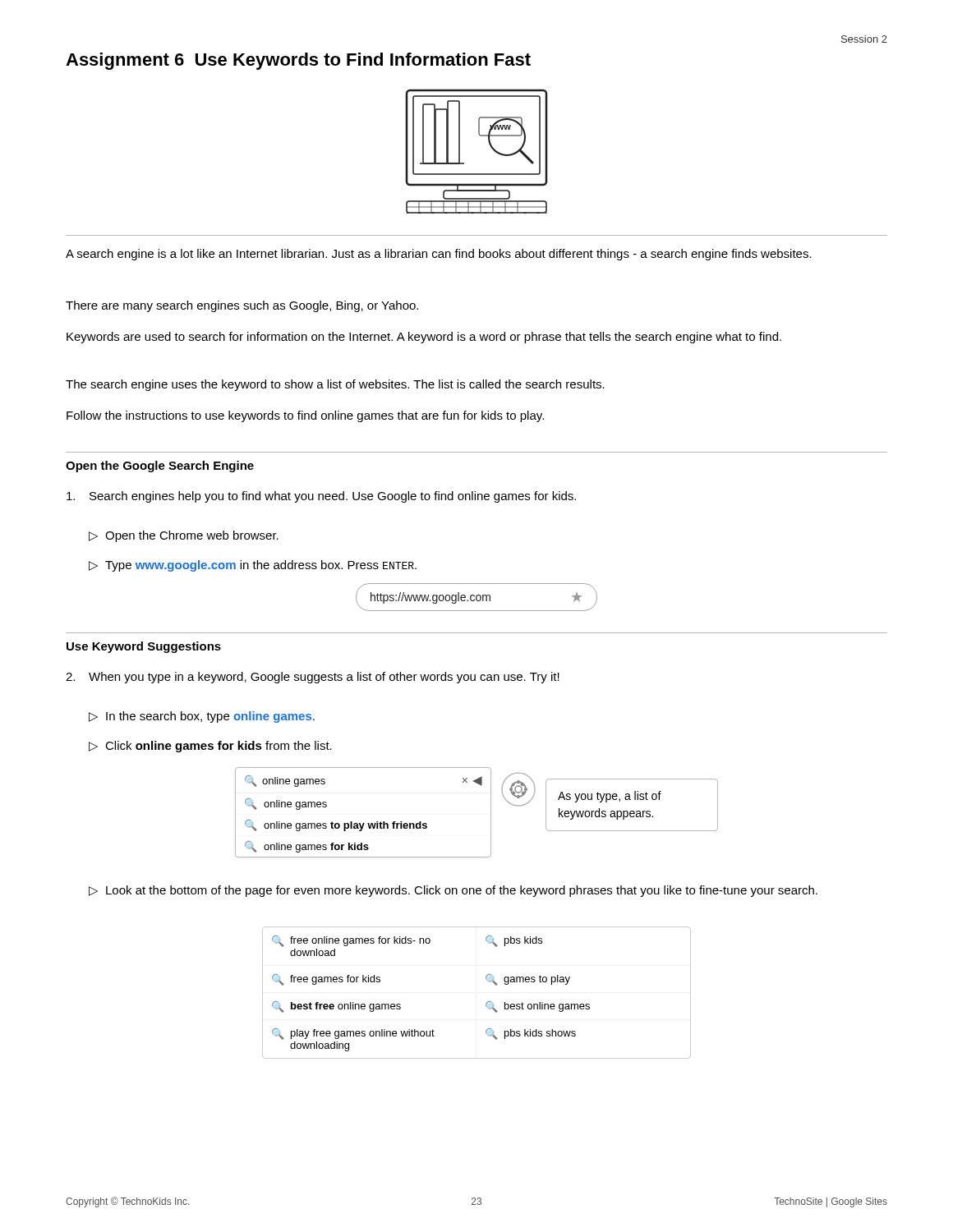Locate the list item that says "▷ In the search box, type"

(x=202, y=716)
